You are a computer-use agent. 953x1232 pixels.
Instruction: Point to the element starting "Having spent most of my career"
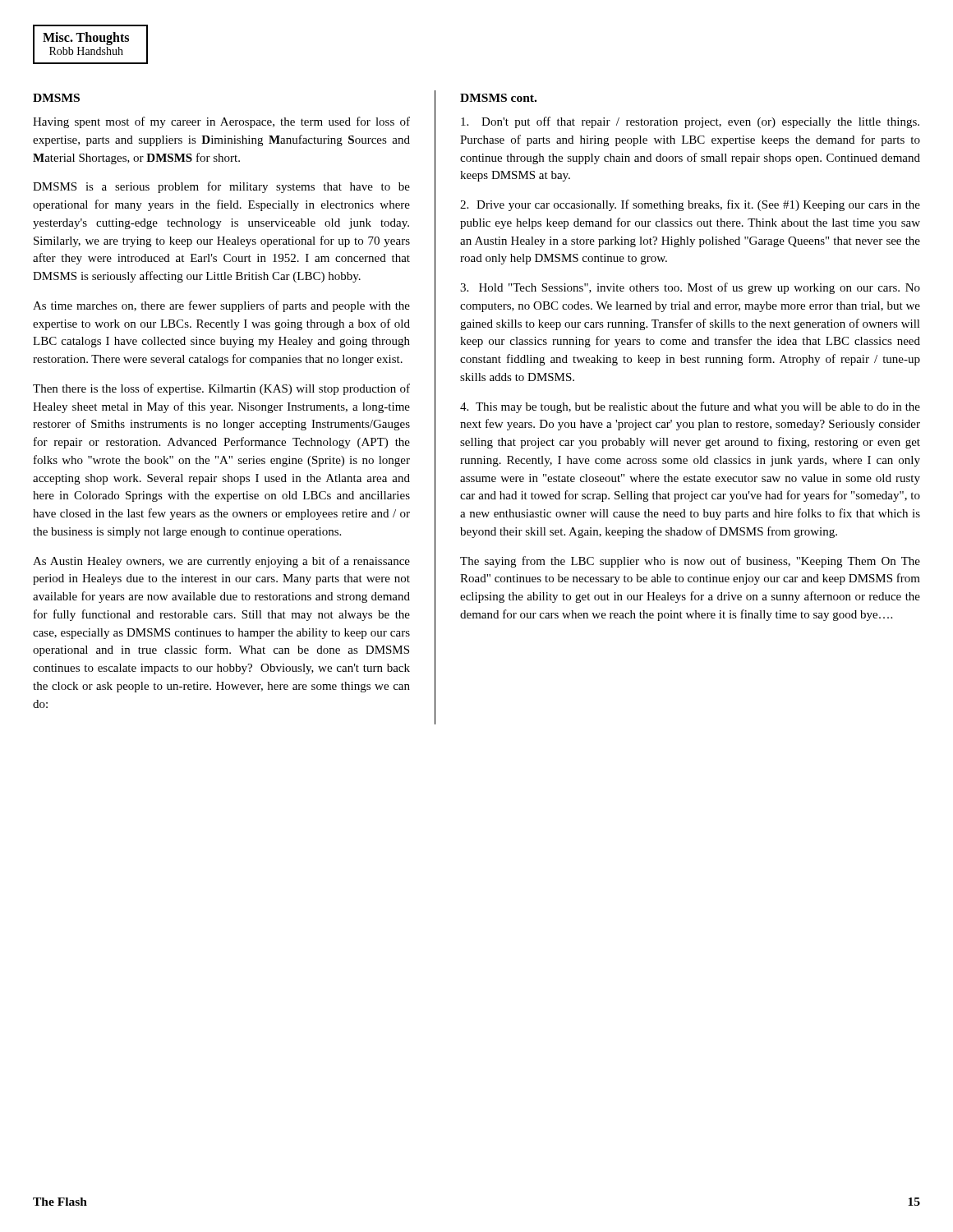coord(221,139)
